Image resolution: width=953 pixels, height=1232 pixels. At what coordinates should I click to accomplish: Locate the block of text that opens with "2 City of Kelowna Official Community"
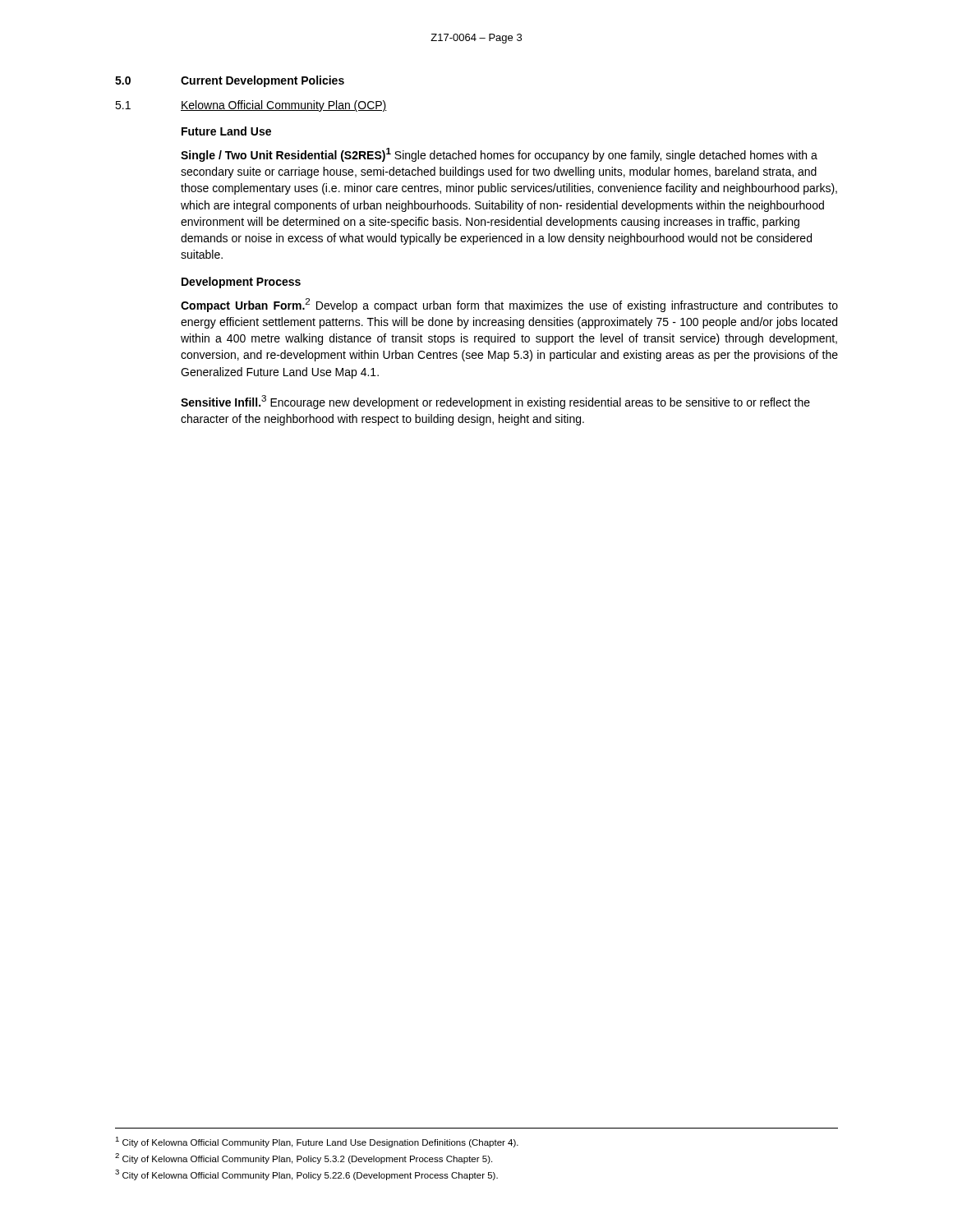point(304,1157)
